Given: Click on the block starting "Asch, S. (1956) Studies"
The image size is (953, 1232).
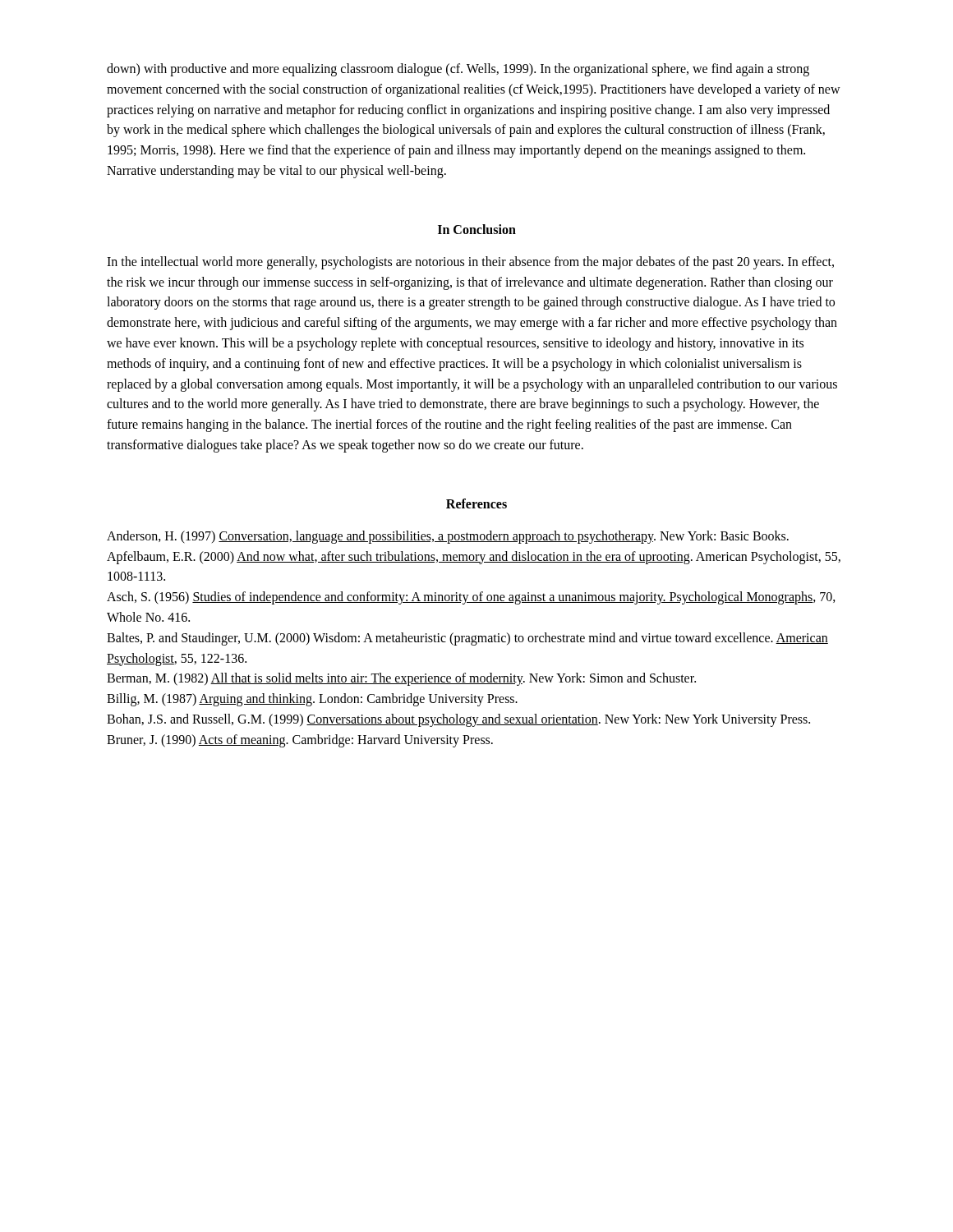Looking at the screenshot, I should [x=471, y=607].
